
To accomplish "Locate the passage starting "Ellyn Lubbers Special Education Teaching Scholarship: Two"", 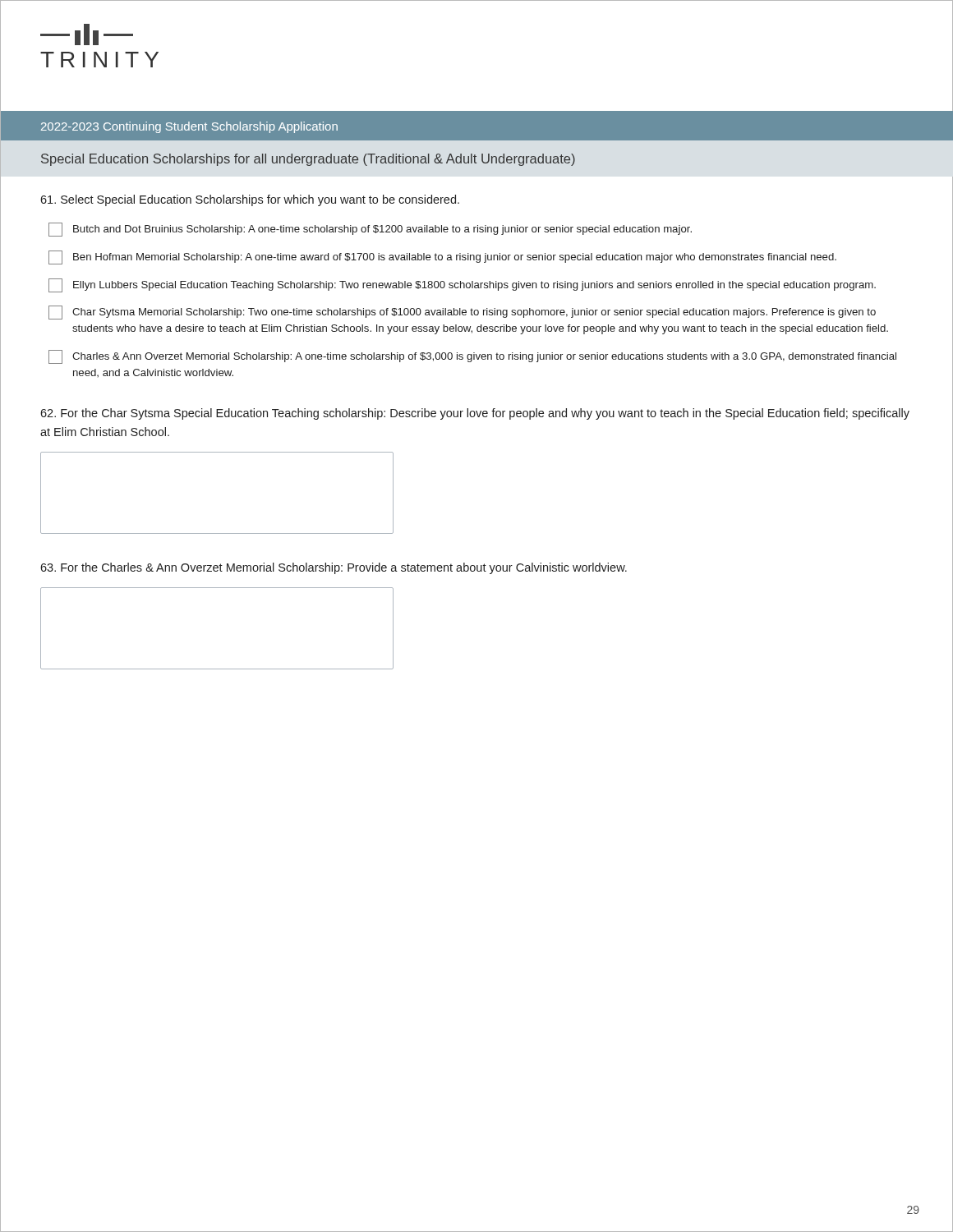I will coord(462,285).
